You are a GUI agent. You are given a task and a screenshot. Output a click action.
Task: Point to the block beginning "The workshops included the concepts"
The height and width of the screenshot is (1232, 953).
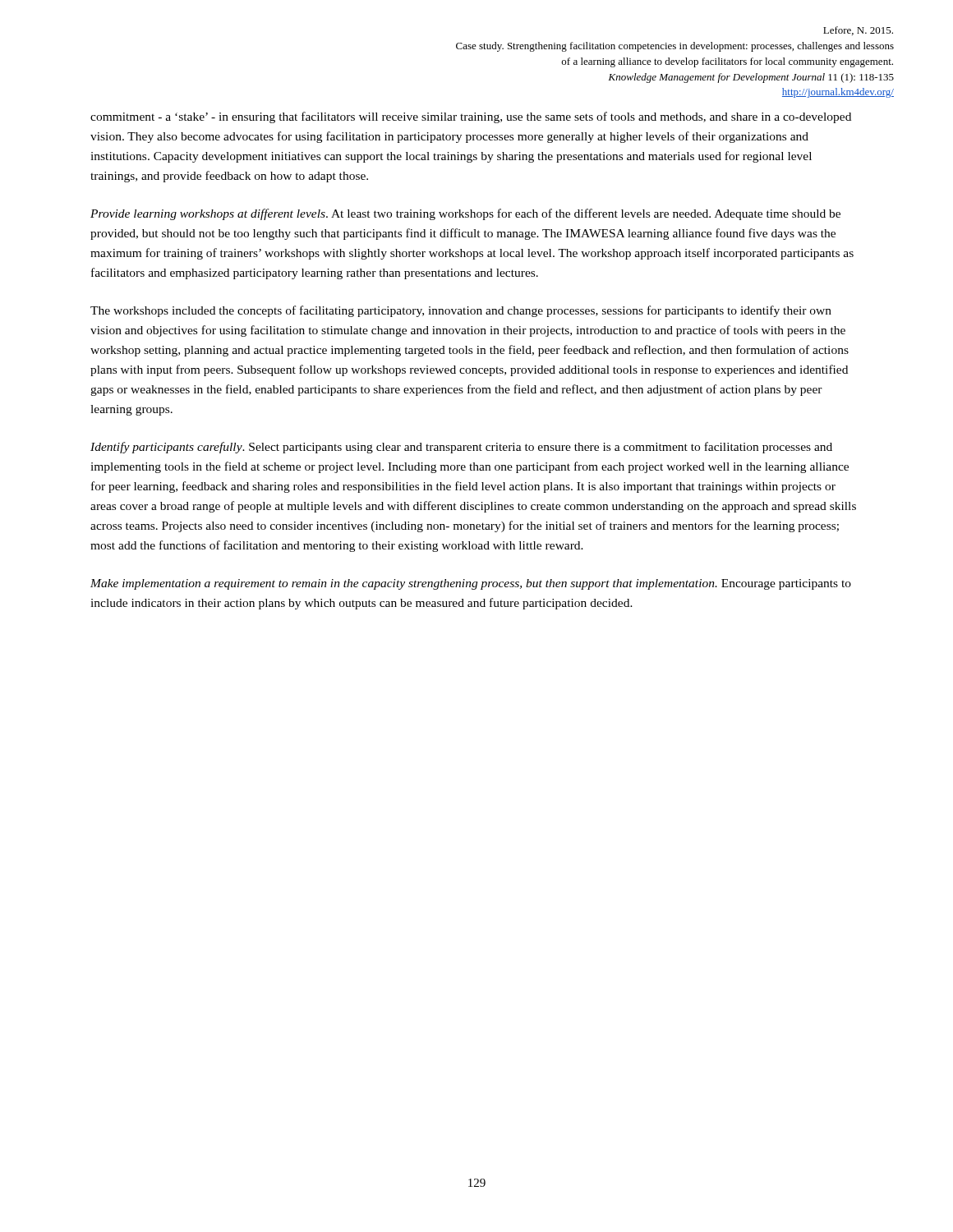click(469, 359)
